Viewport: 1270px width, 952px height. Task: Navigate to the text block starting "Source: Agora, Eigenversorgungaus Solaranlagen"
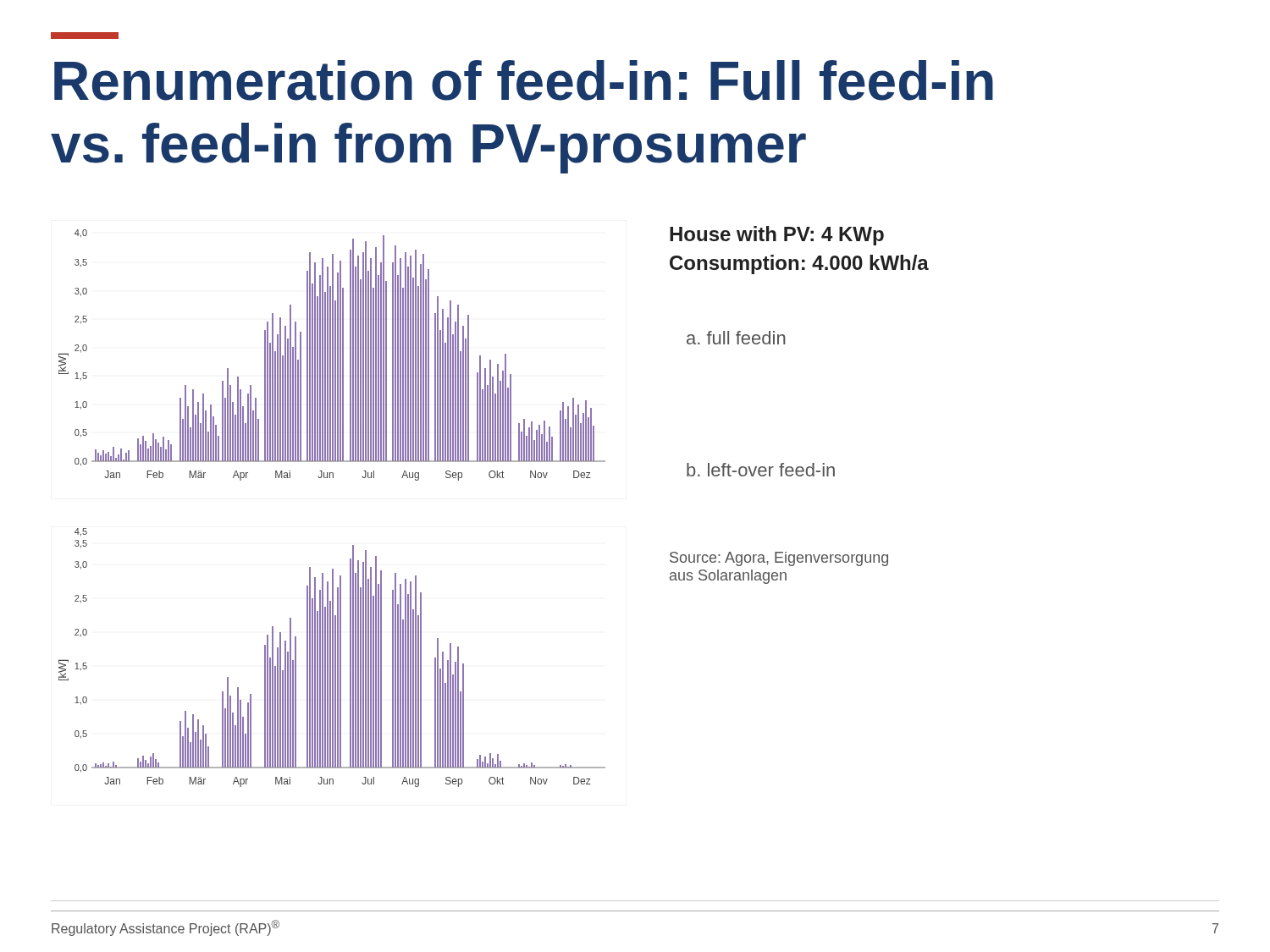[x=779, y=567]
